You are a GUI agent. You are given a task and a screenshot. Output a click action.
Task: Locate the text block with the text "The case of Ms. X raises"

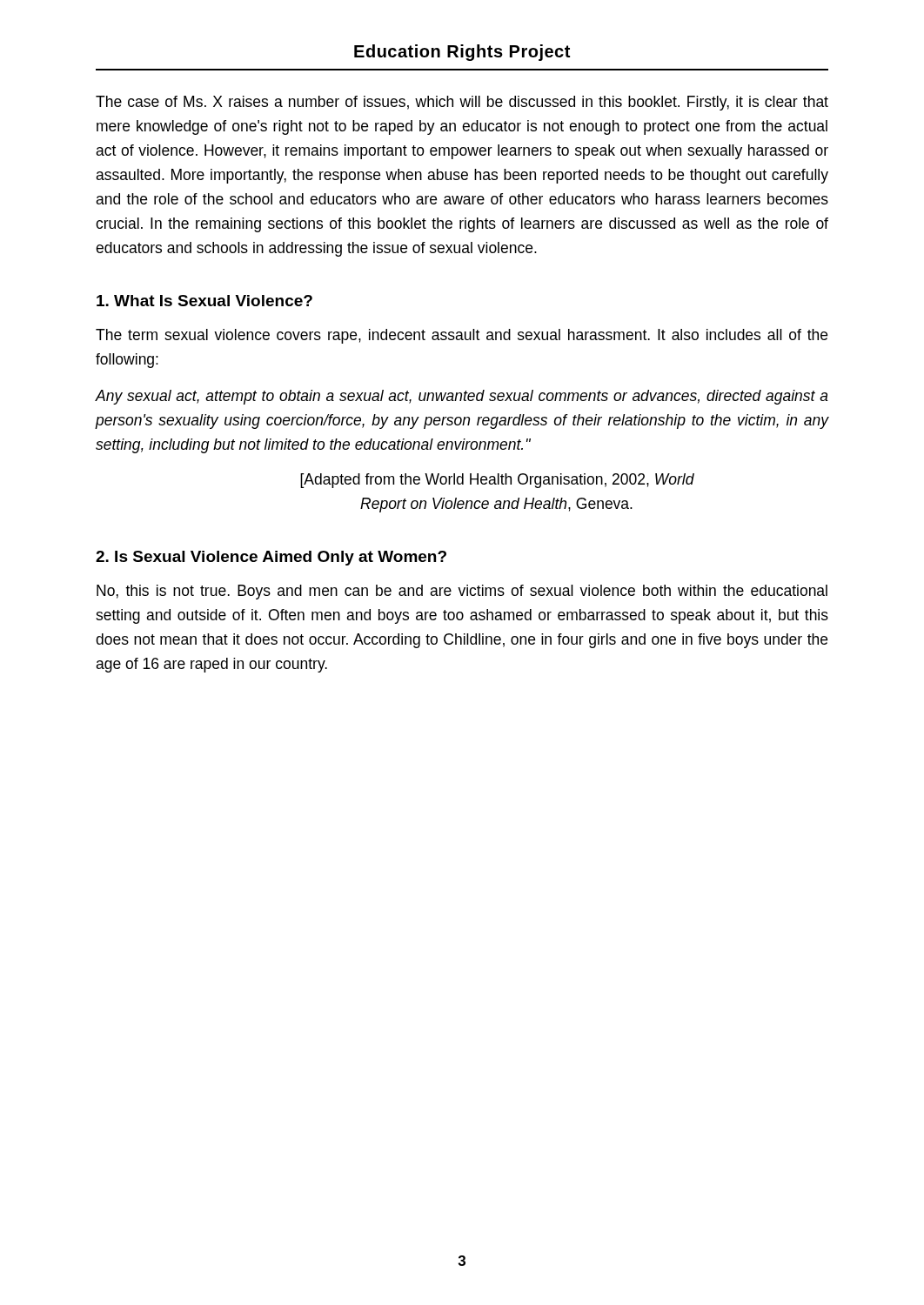coord(462,175)
